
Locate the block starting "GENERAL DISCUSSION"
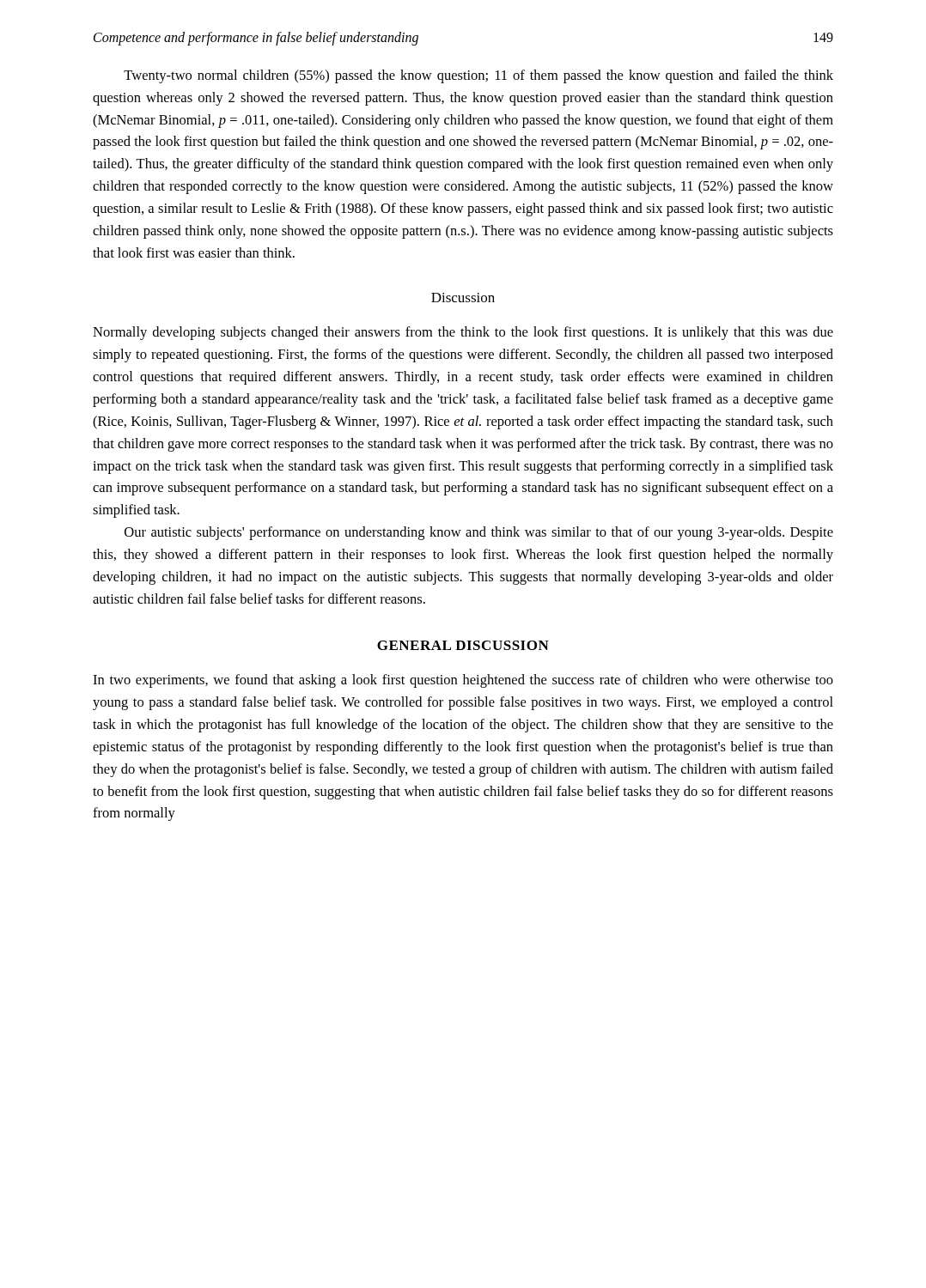pos(463,645)
